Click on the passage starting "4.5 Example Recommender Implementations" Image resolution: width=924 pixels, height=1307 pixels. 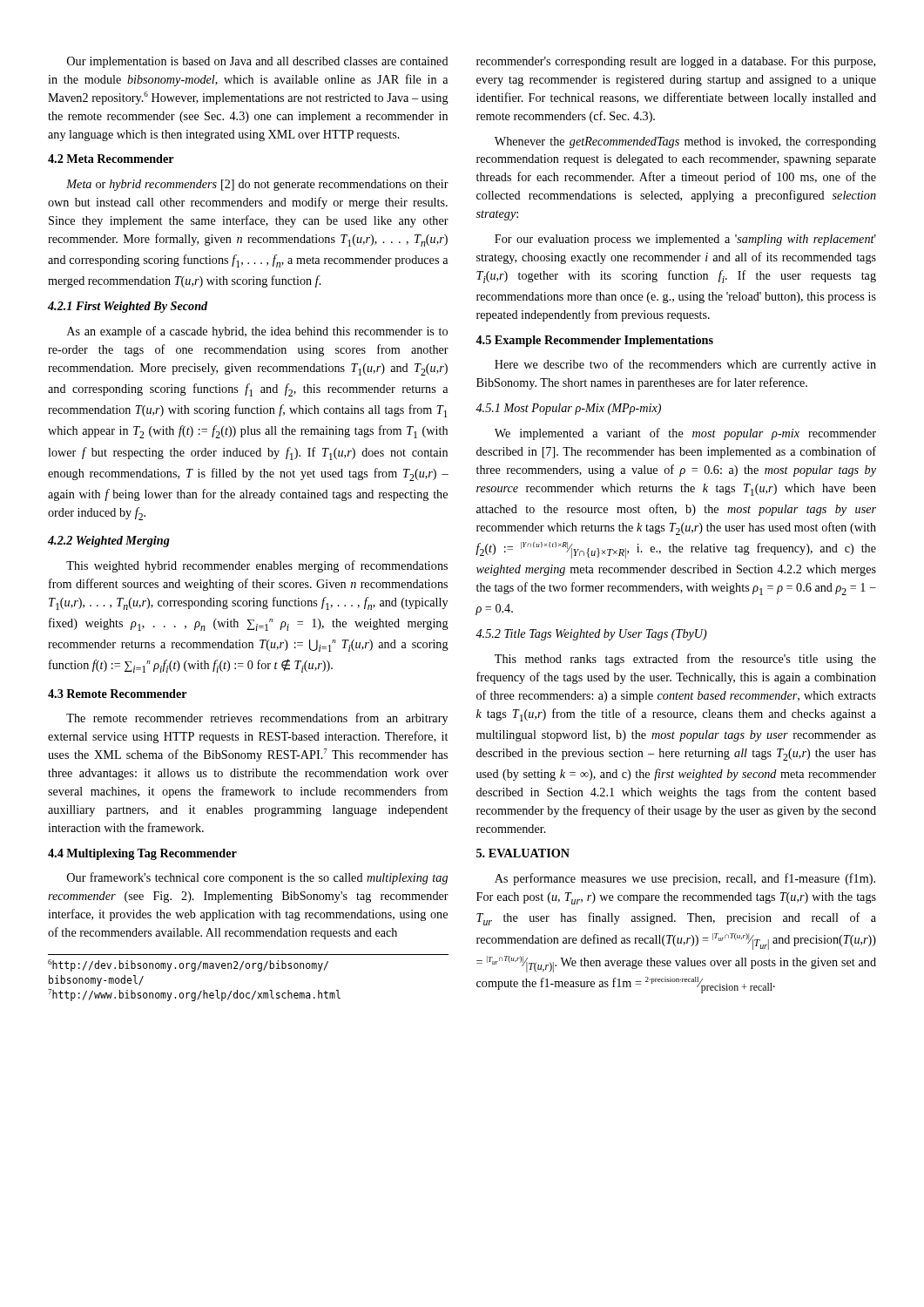(x=676, y=340)
